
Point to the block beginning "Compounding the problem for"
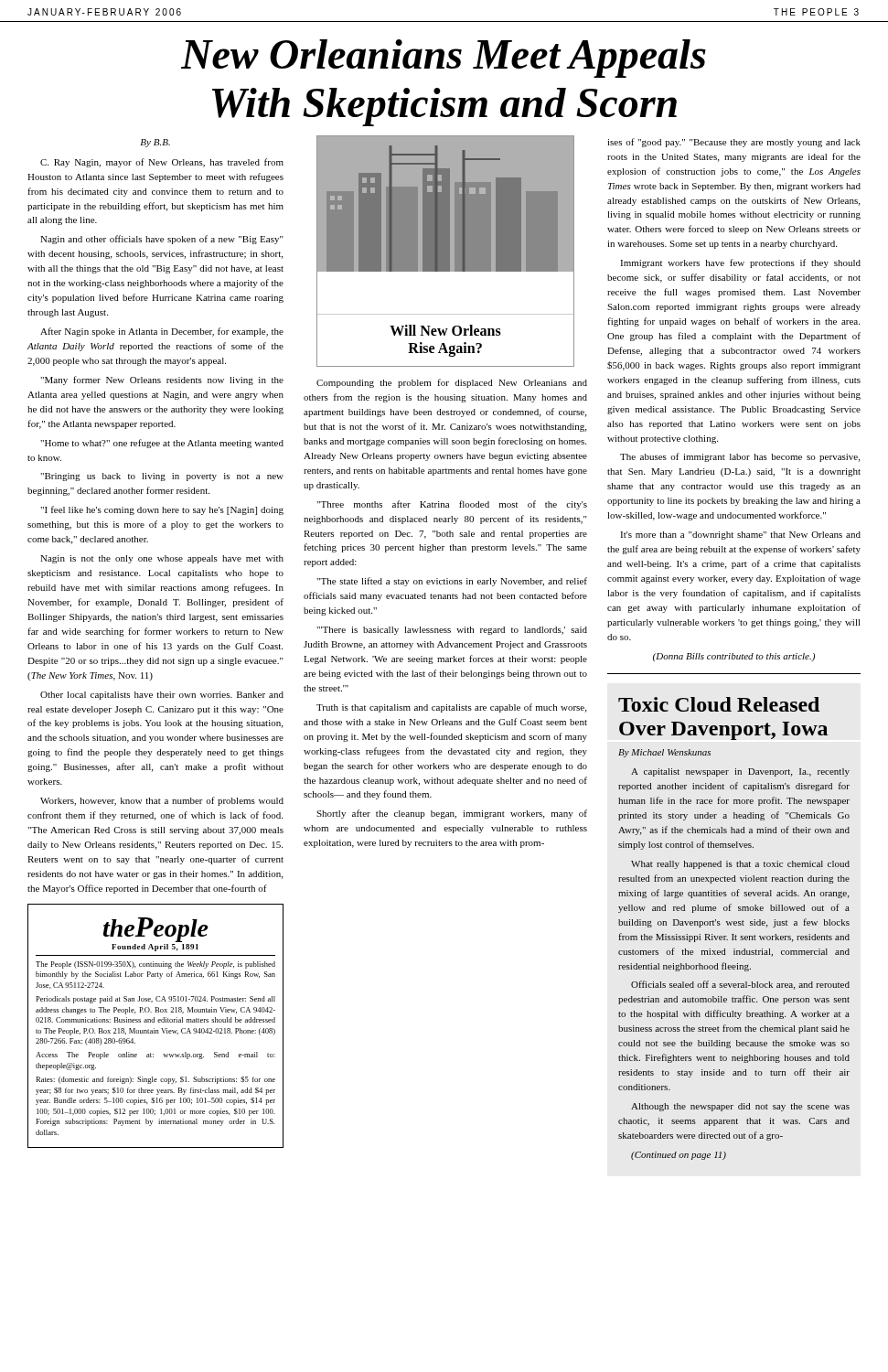(452, 383)
